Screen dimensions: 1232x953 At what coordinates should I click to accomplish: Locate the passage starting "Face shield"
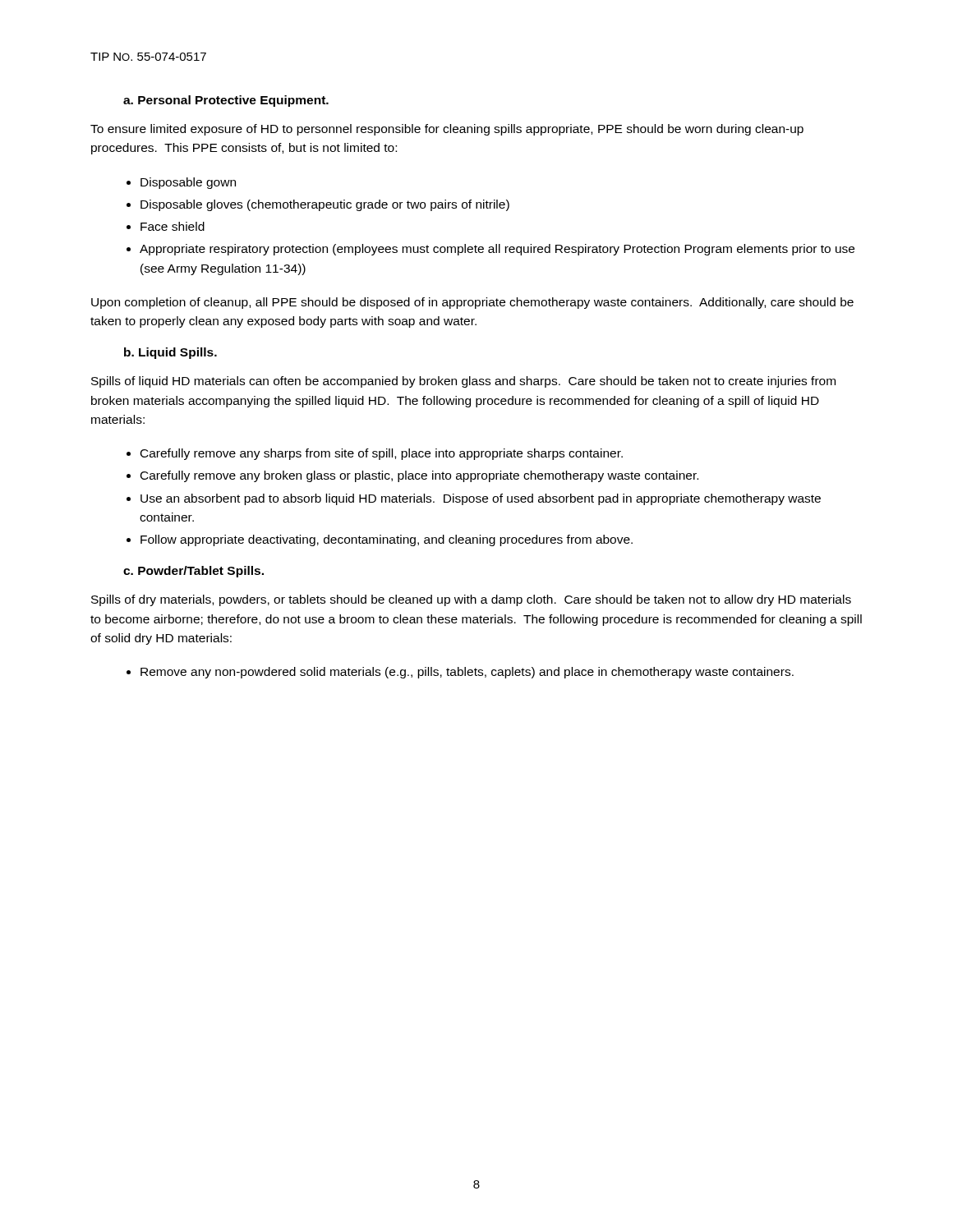(172, 226)
